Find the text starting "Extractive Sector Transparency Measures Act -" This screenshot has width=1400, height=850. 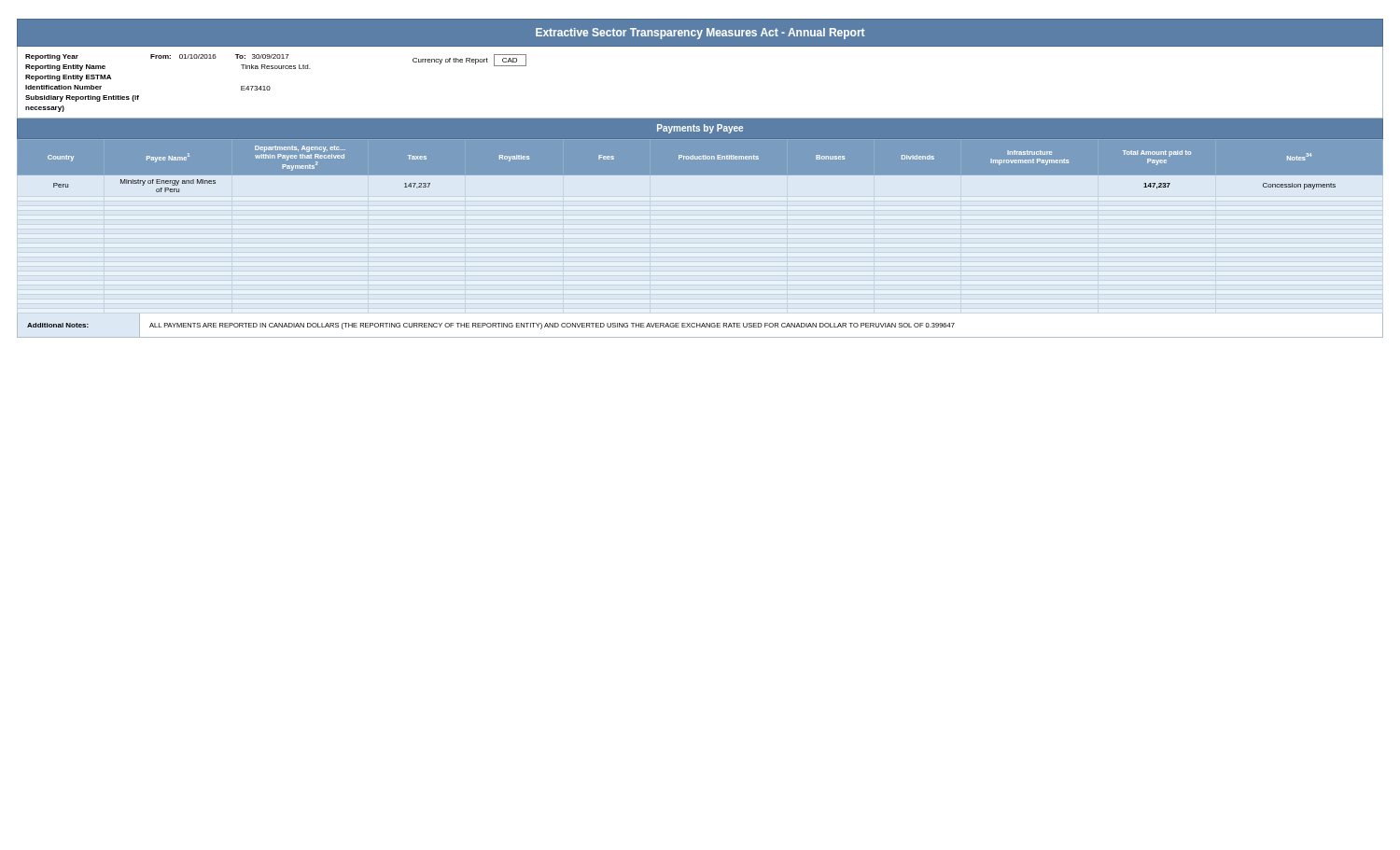[x=700, y=33]
